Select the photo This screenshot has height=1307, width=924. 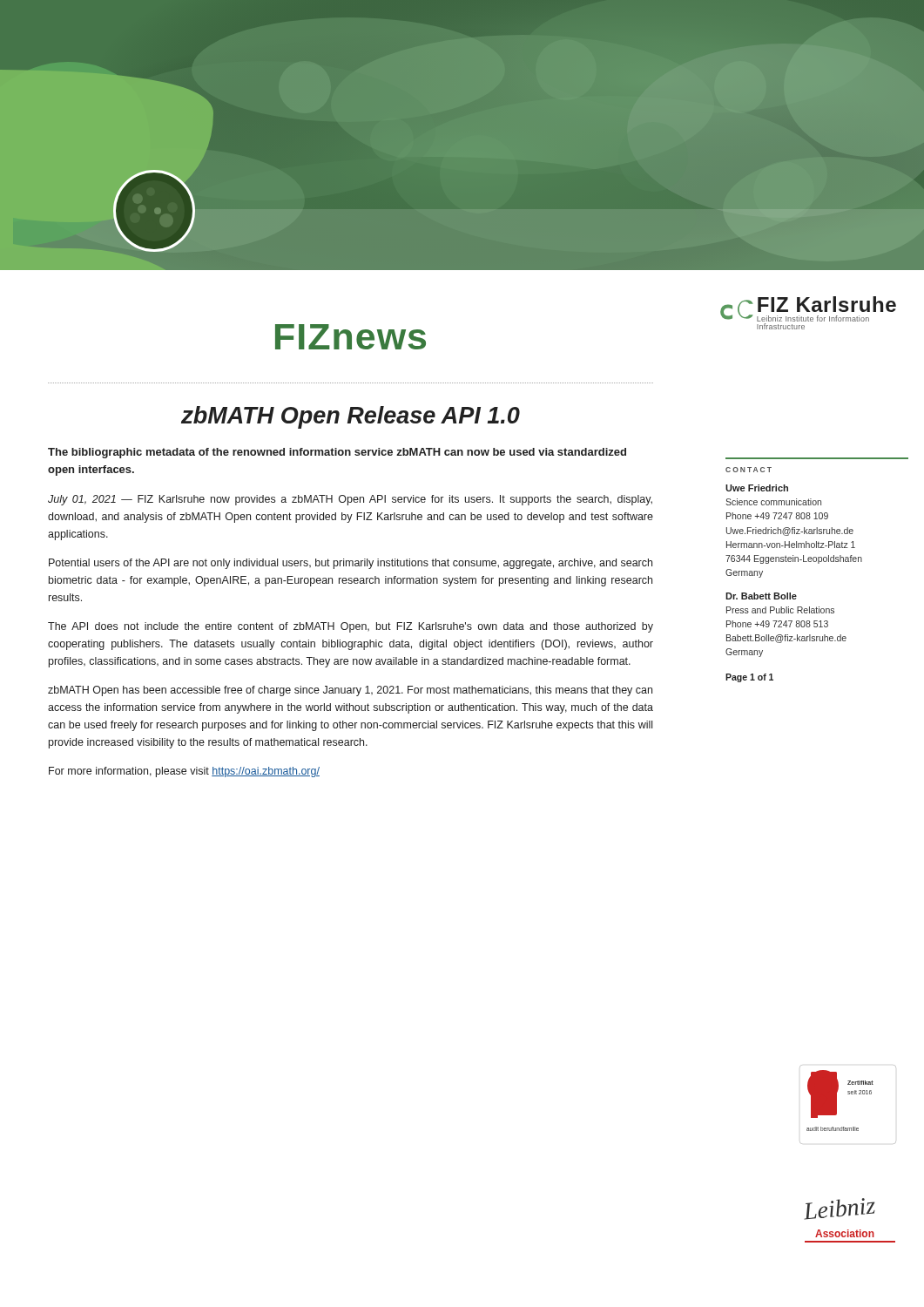click(462, 135)
